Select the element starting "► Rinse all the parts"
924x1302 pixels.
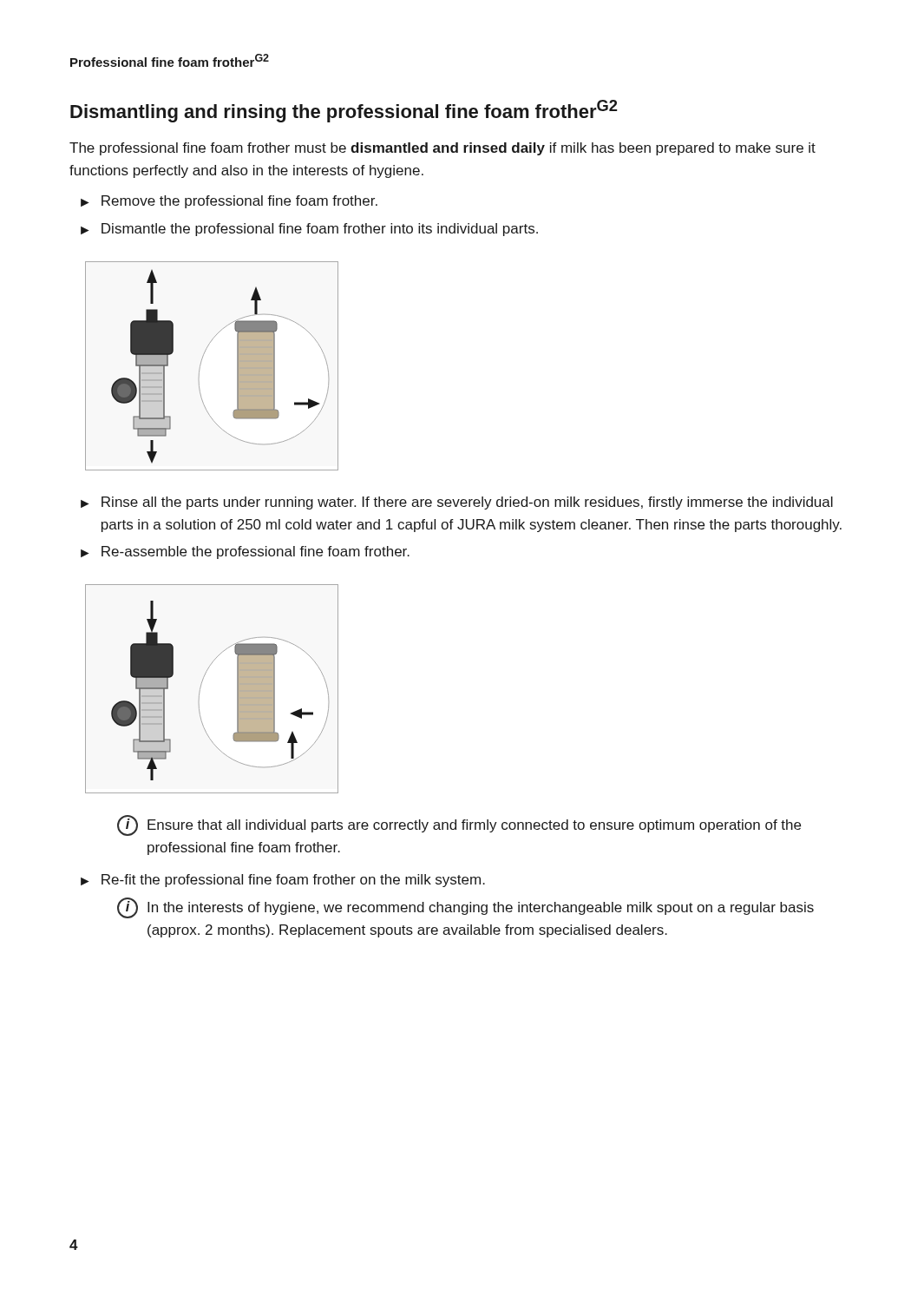(x=466, y=514)
